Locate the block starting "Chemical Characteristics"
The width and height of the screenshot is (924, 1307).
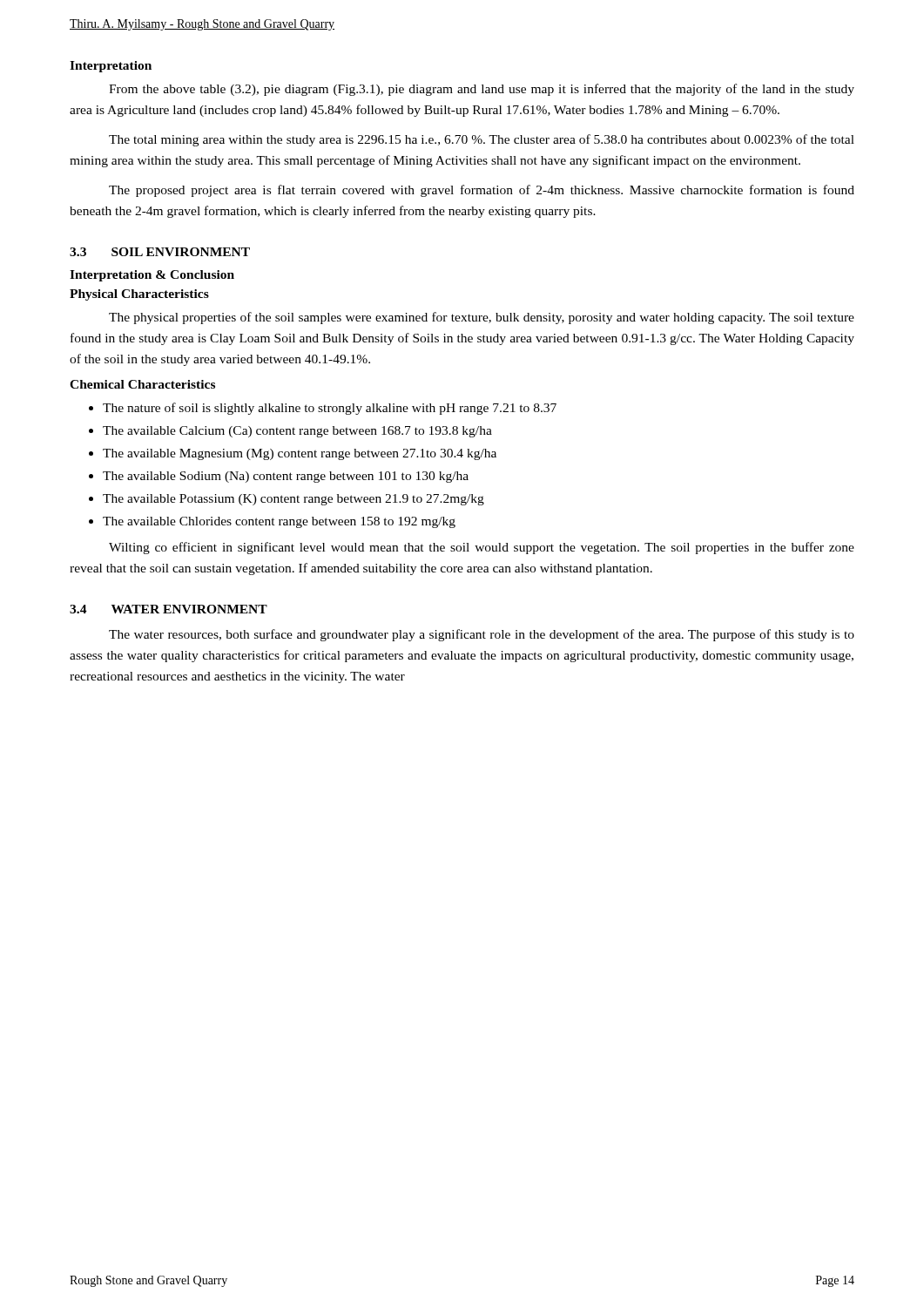coord(143,384)
